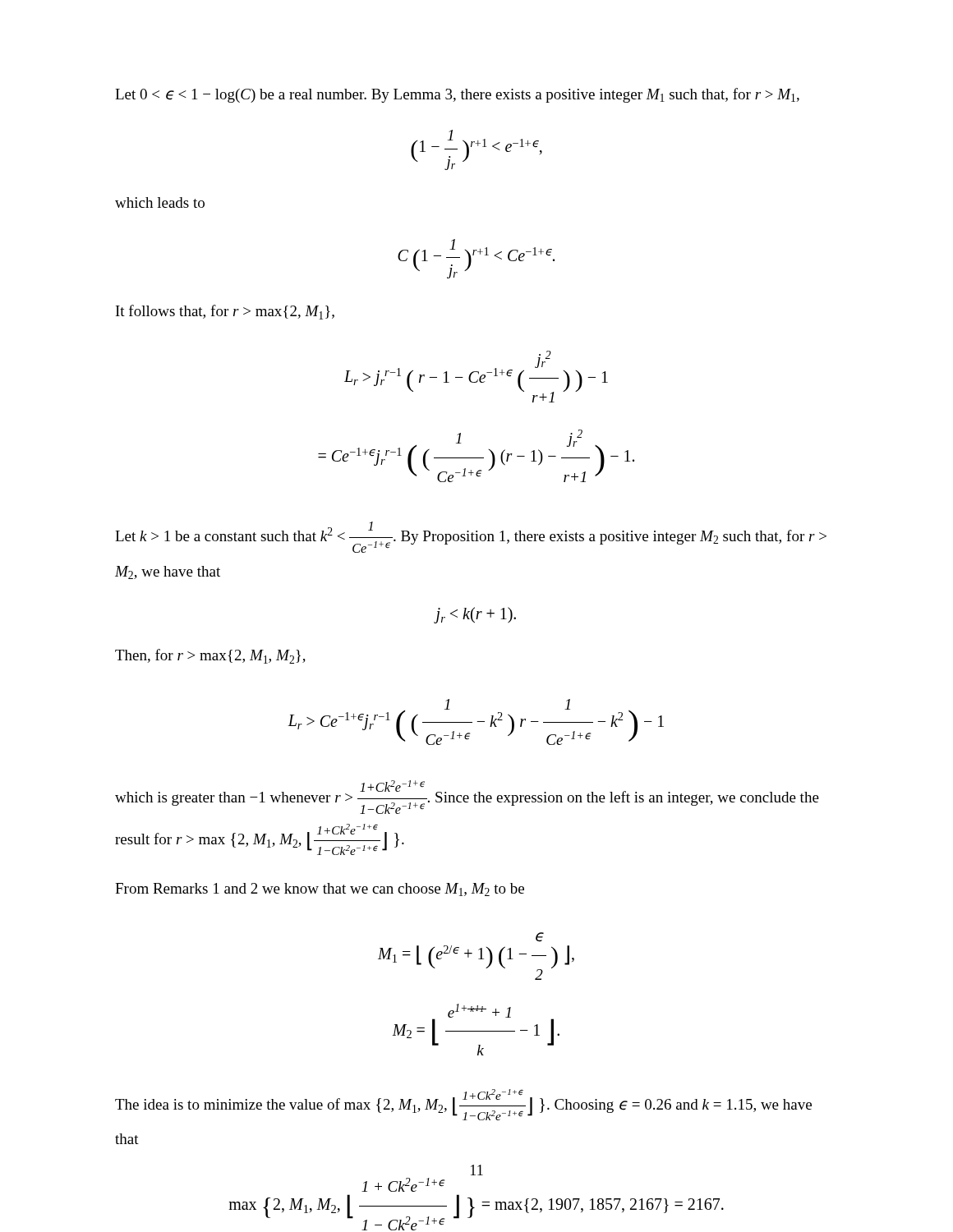Click on the formula containing "jr < k(r + 1)."
Viewport: 953px width, 1232px height.
click(x=476, y=615)
